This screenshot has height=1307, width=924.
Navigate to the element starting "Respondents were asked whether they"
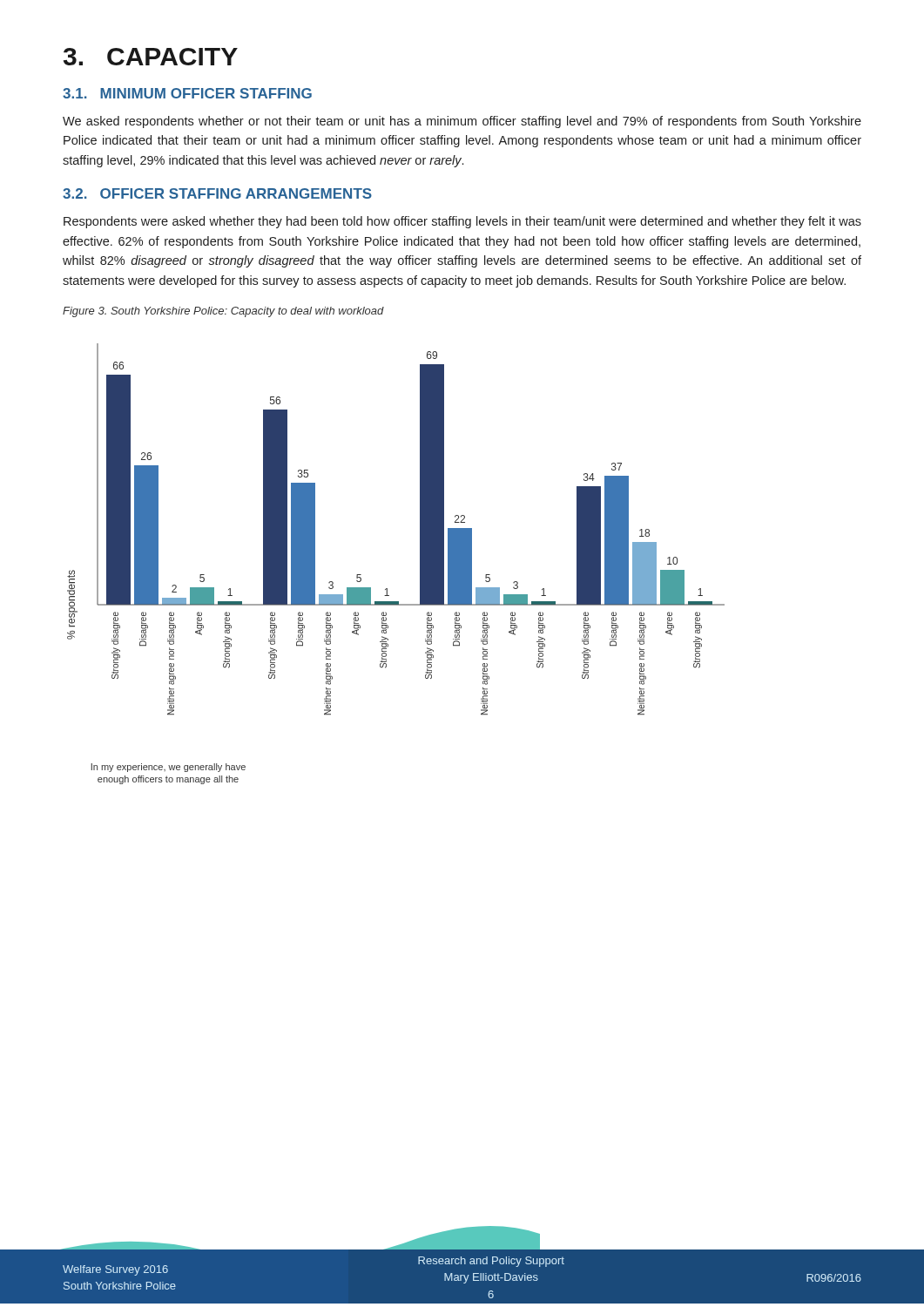462,251
